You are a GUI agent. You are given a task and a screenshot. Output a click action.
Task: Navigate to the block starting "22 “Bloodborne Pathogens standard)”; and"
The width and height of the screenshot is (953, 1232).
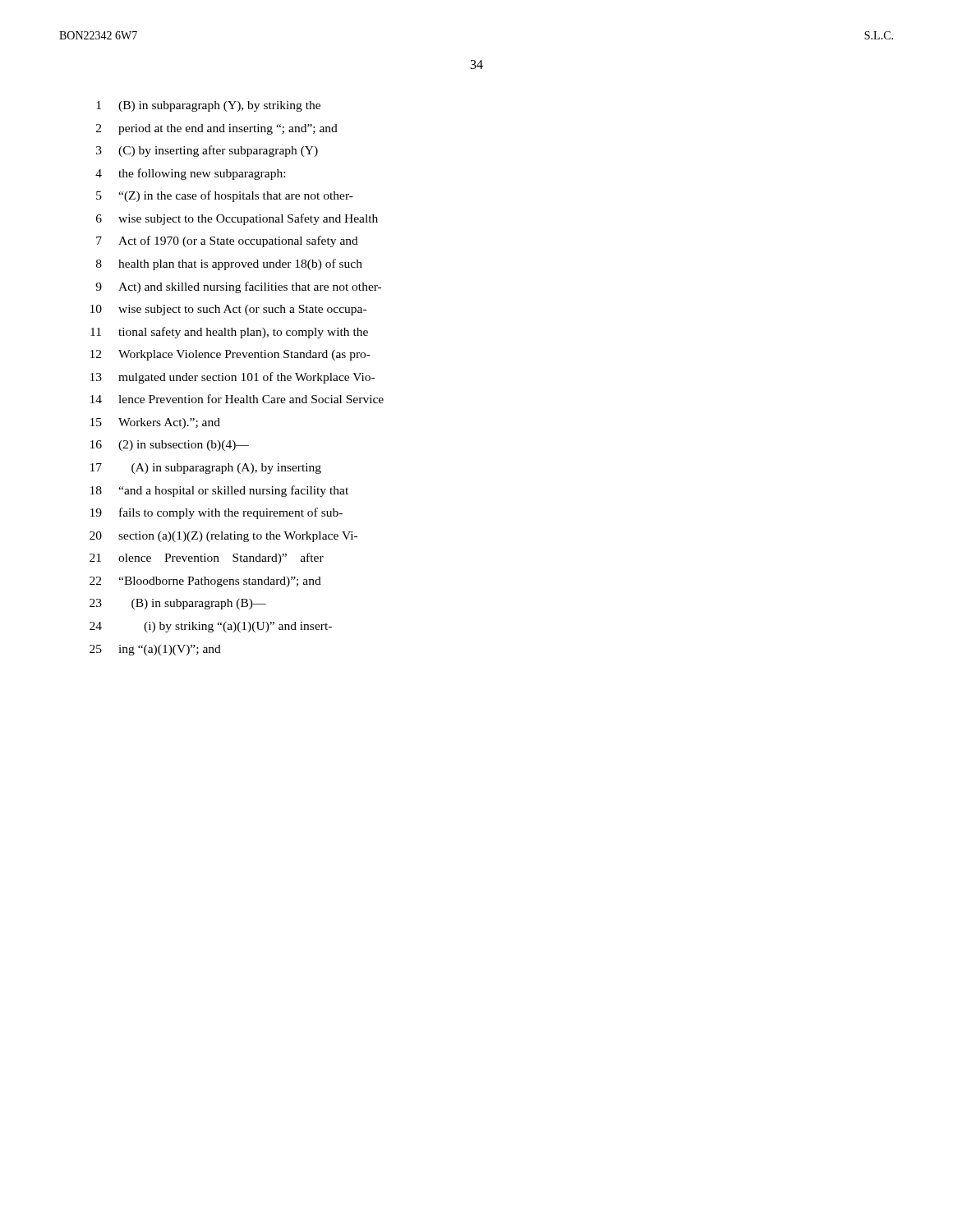205,582
